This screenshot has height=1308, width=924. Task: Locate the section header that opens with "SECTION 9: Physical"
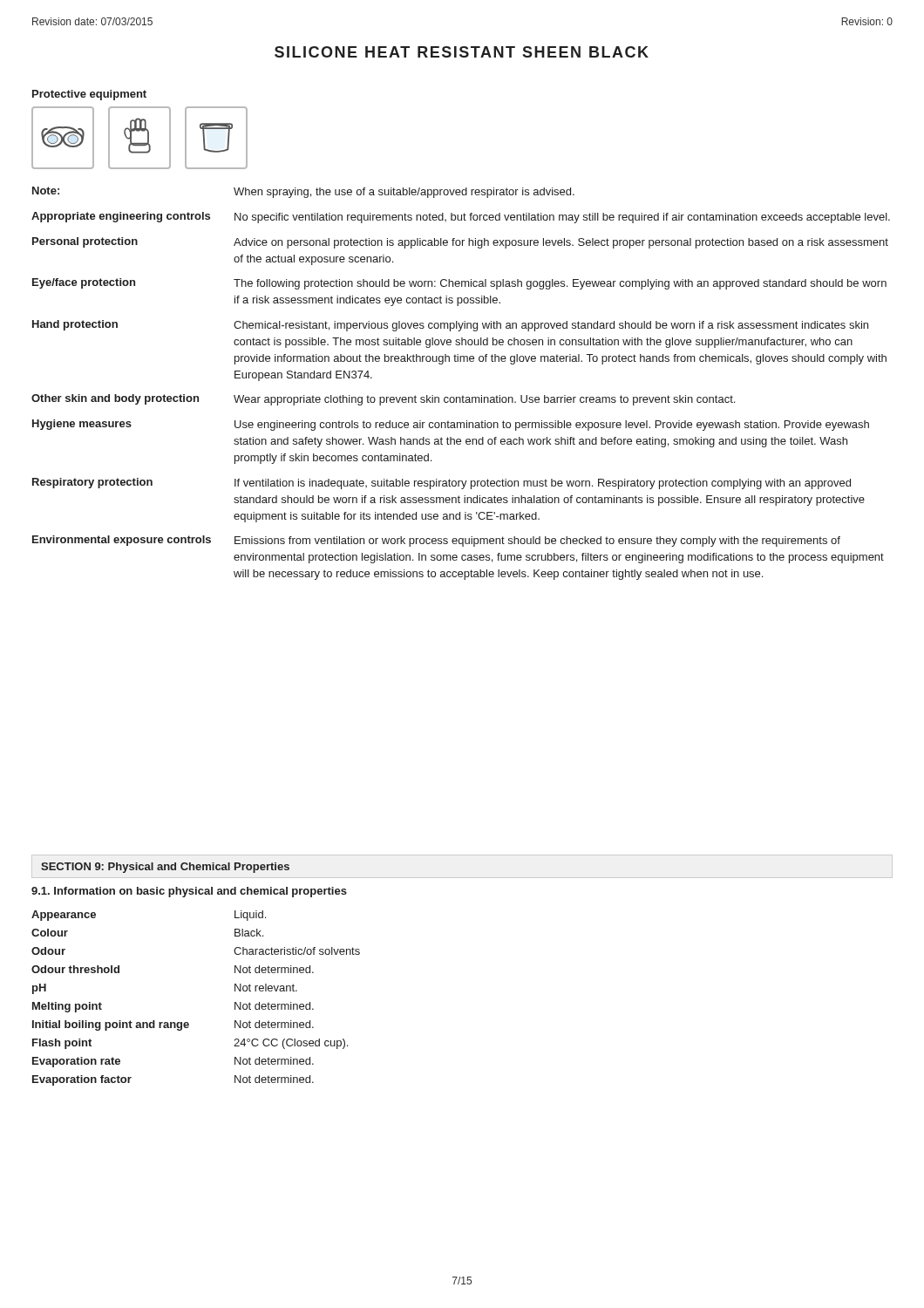pyautogui.click(x=165, y=866)
